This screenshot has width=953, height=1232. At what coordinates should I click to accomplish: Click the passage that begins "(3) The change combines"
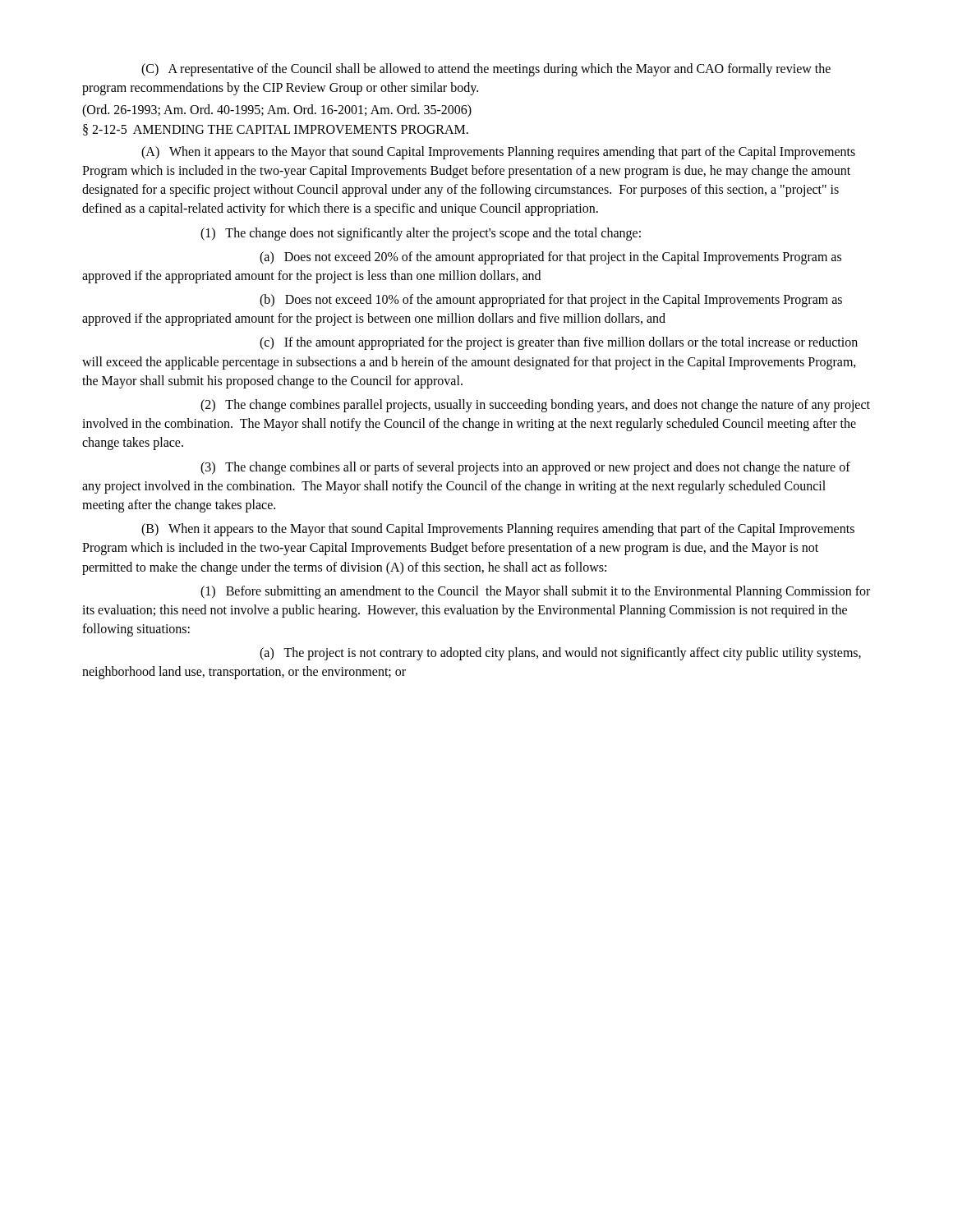pyautogui.click(x=466, y=486)
